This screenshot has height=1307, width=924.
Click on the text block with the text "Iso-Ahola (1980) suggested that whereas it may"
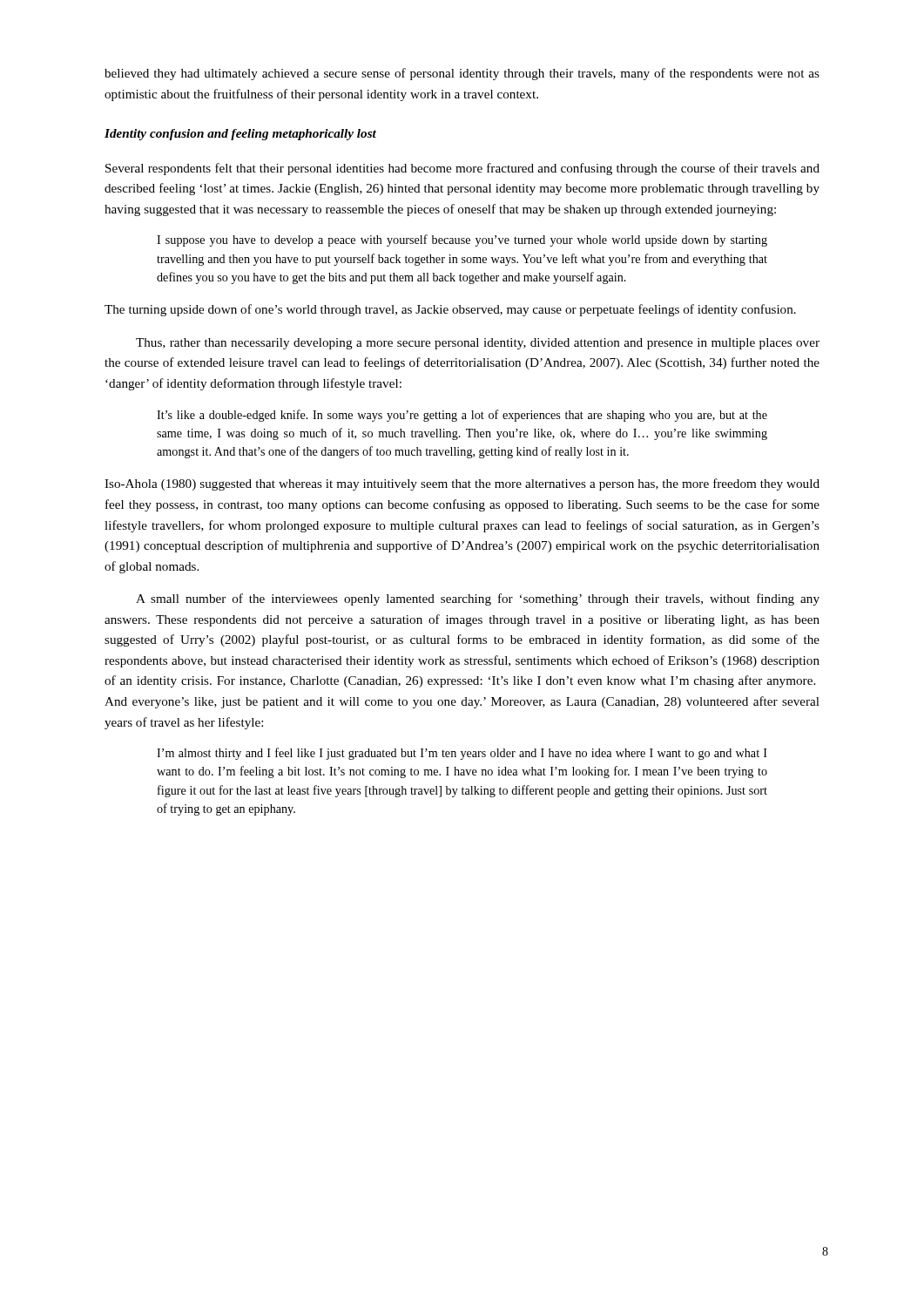(462, 525)
